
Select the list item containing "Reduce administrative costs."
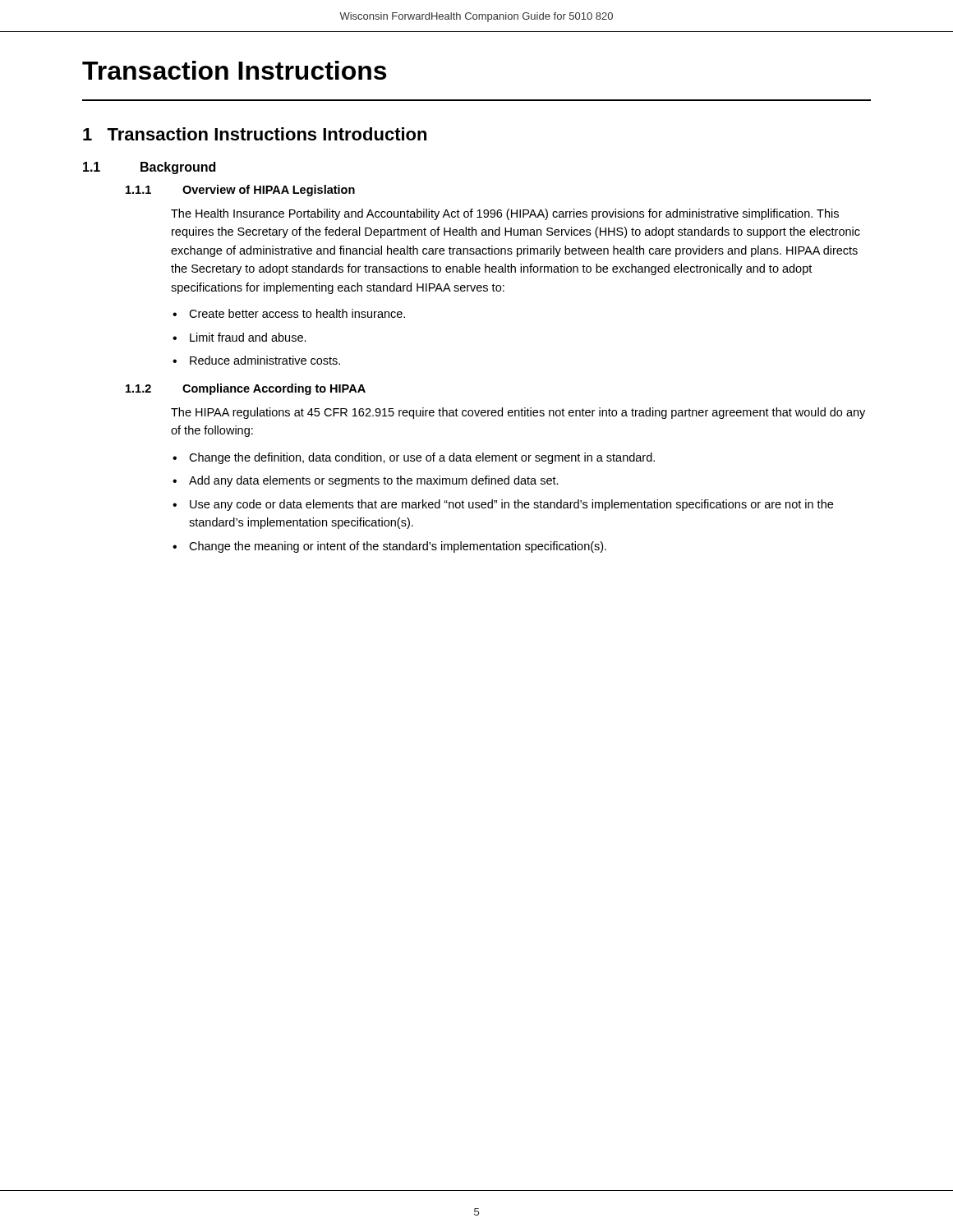pyautogui.click(x=265, y=361)
